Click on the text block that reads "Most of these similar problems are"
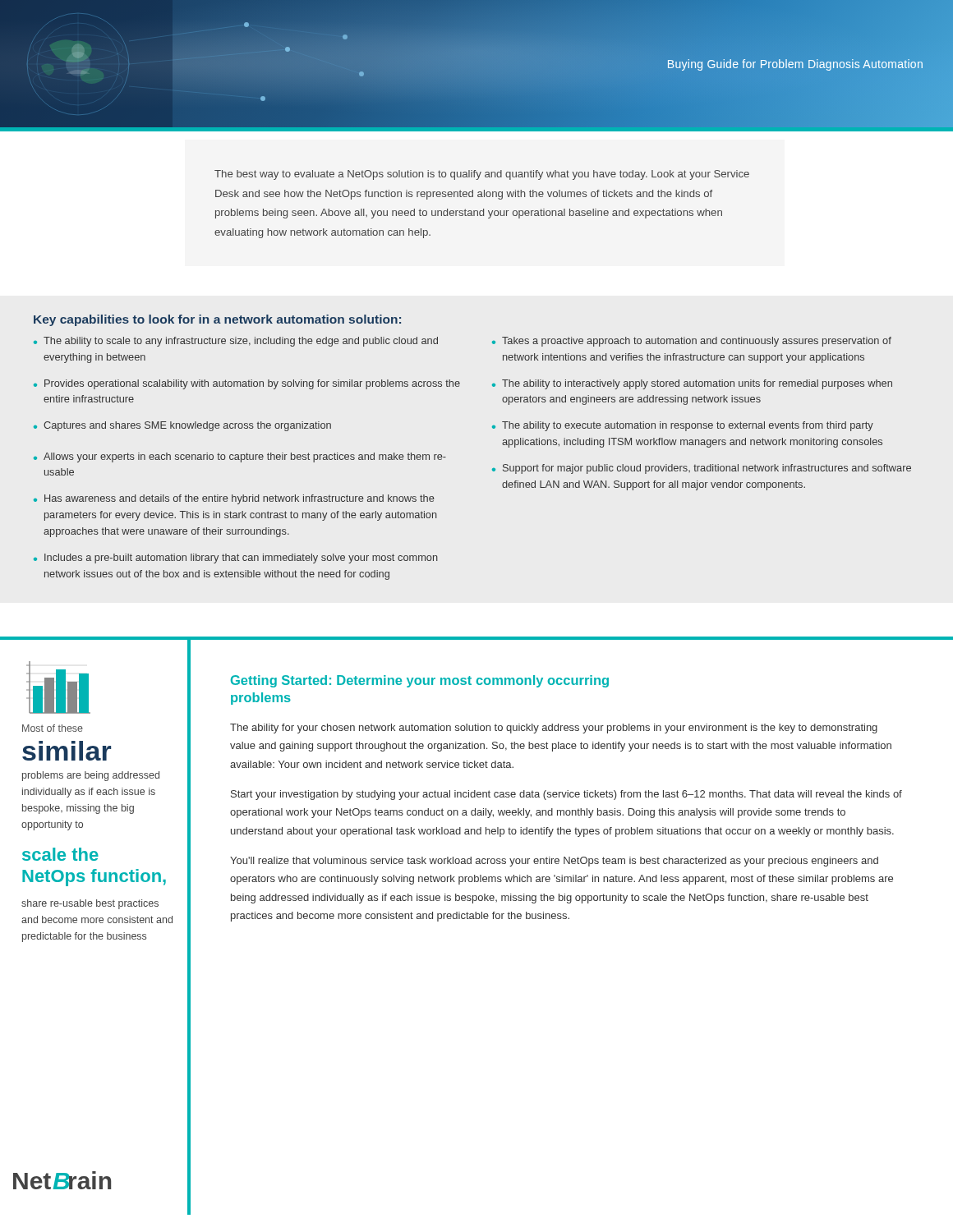Viewport: 953px width, 1232px height. click(x=53, y=728)
